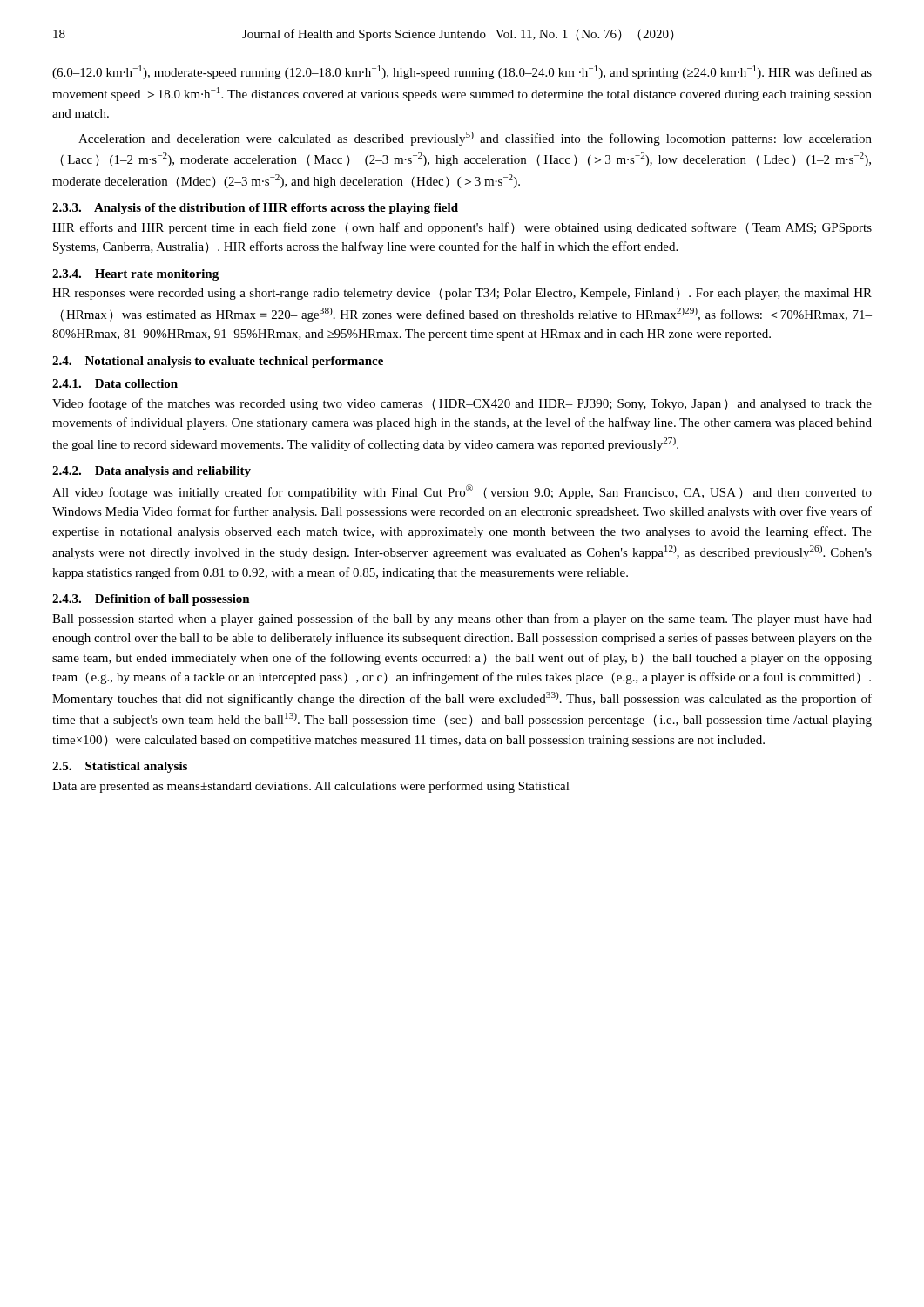Select the text starting "Data are presented as means±standard deviations. All calculations"
The width and height of the screenshot is (924, 1307).
[x=462, y=786]
